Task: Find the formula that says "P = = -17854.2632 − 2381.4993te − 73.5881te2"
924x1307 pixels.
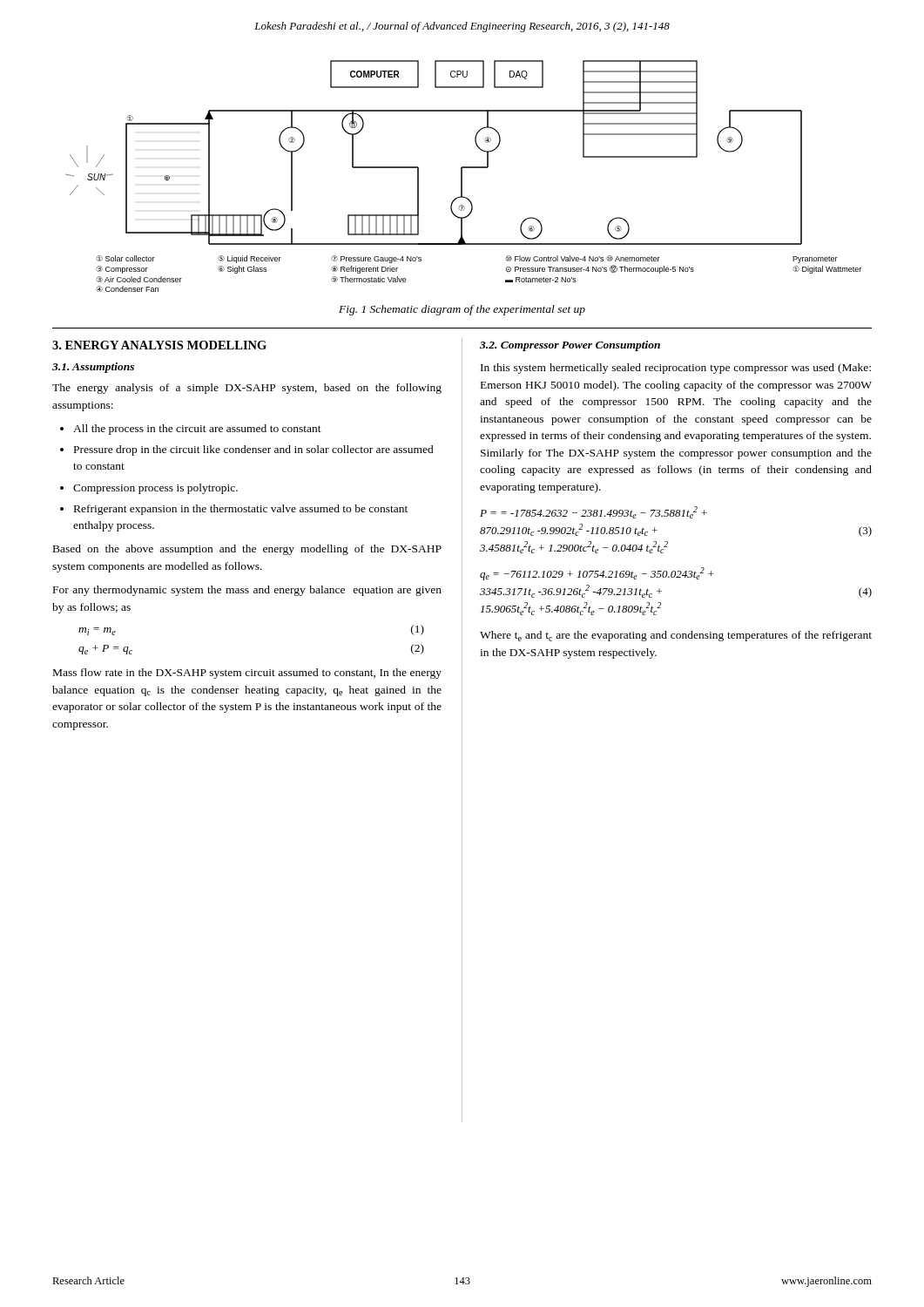Action: click(594, 512)
